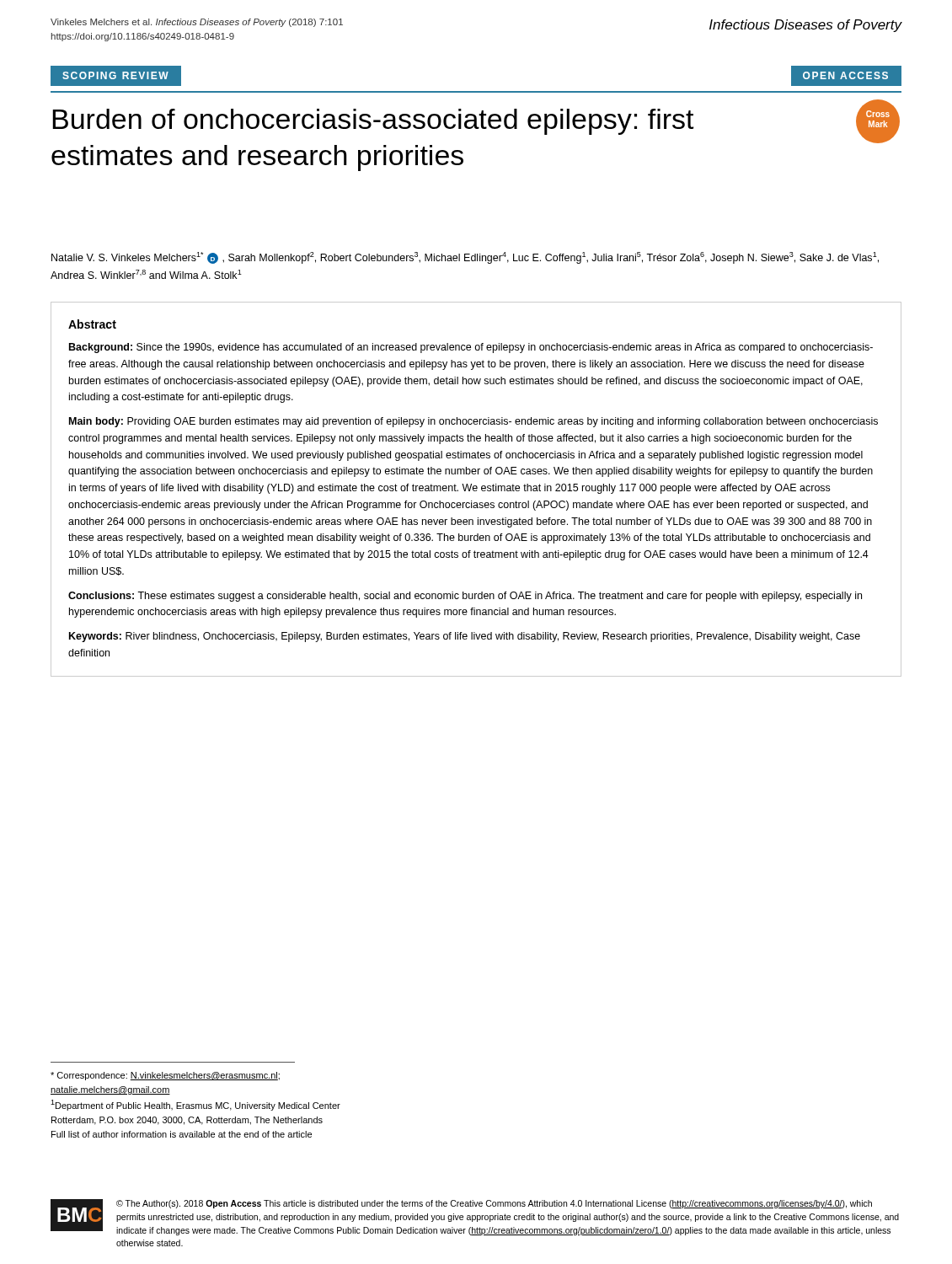Locate the text block that reads "Natalie V. S. Vinkeles Melchers1* D"

(465, 266)
